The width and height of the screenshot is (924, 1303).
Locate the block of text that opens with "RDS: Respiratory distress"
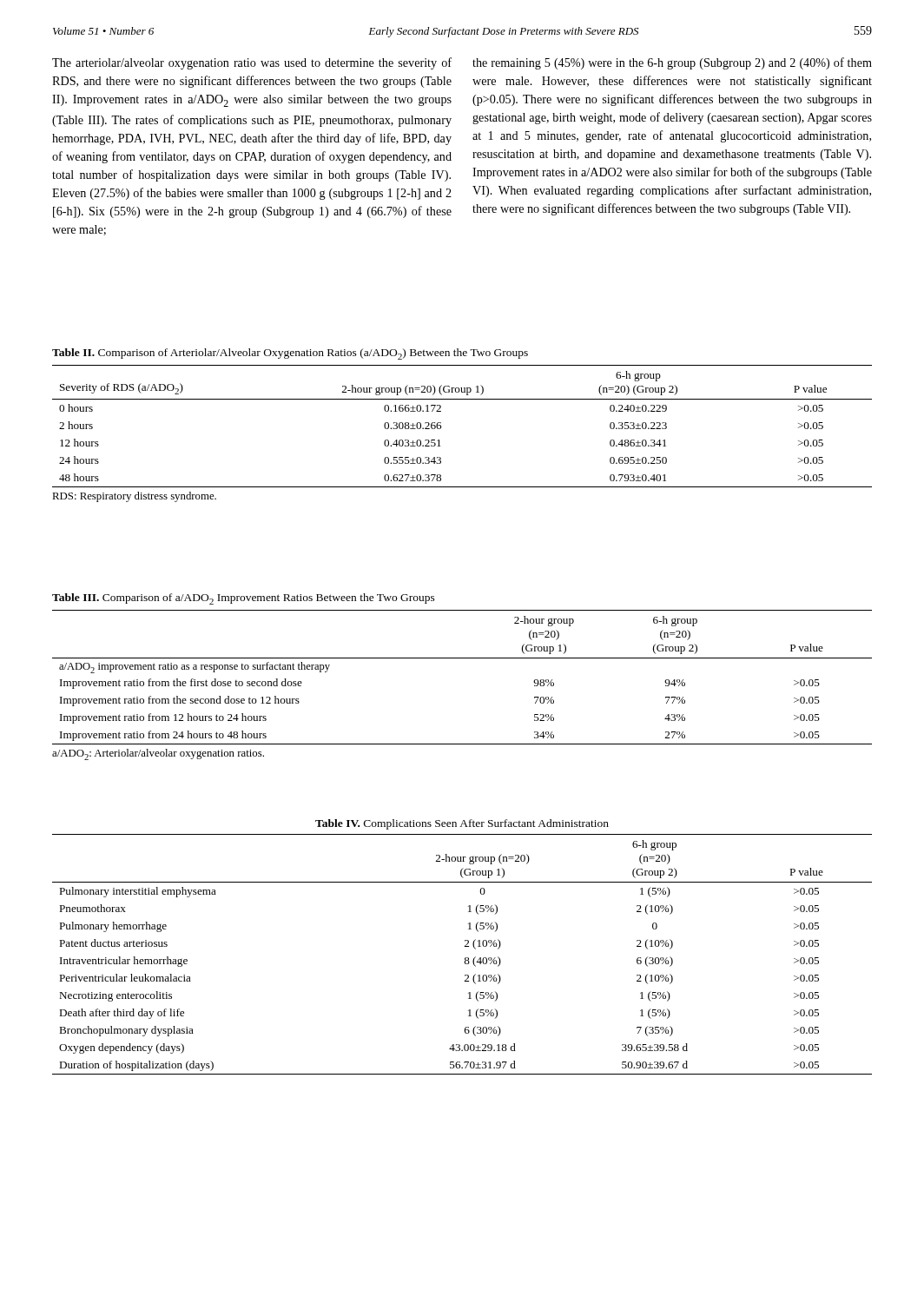click(135, 496)
